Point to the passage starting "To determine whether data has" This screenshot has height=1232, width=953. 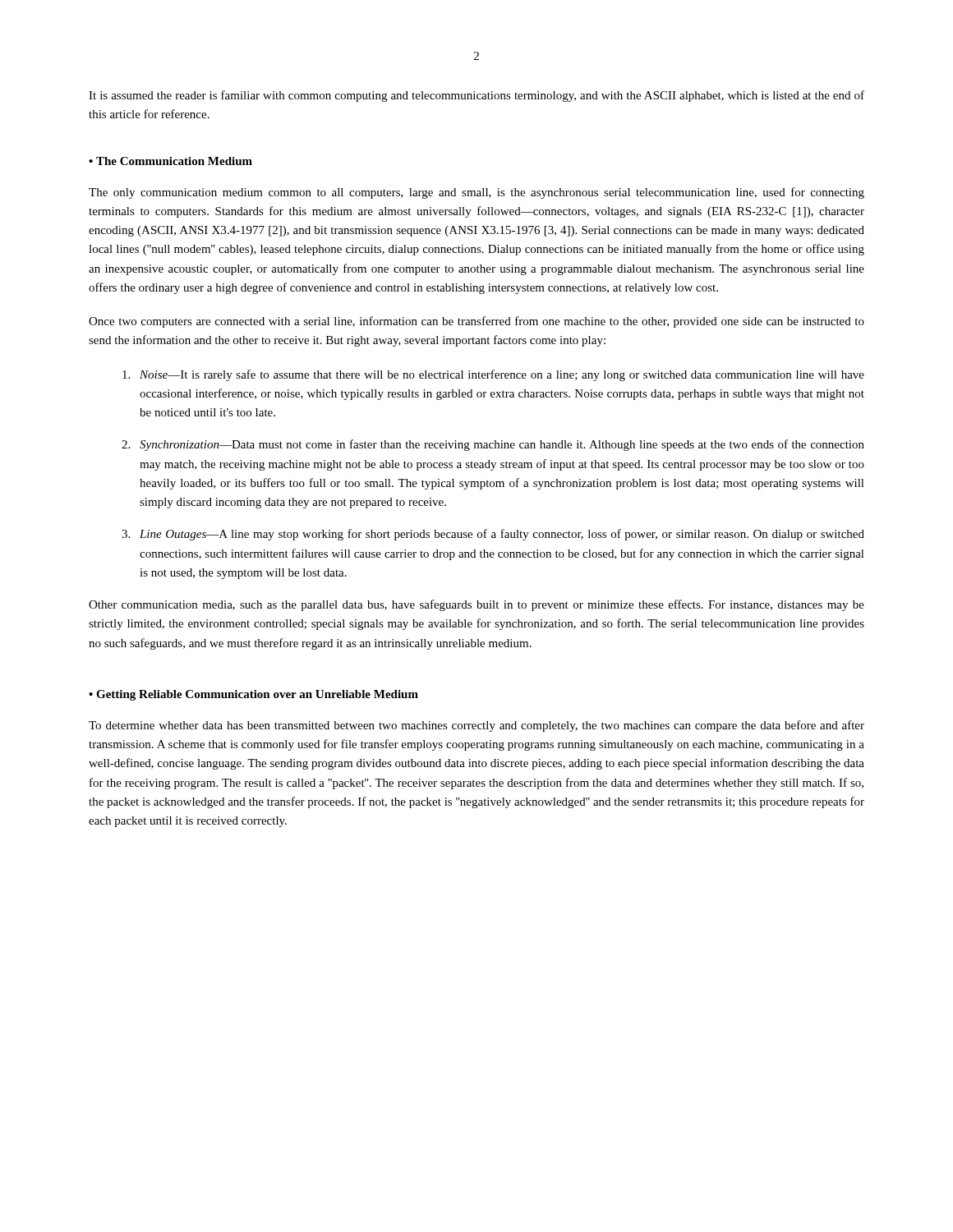(x=476, y=773)
